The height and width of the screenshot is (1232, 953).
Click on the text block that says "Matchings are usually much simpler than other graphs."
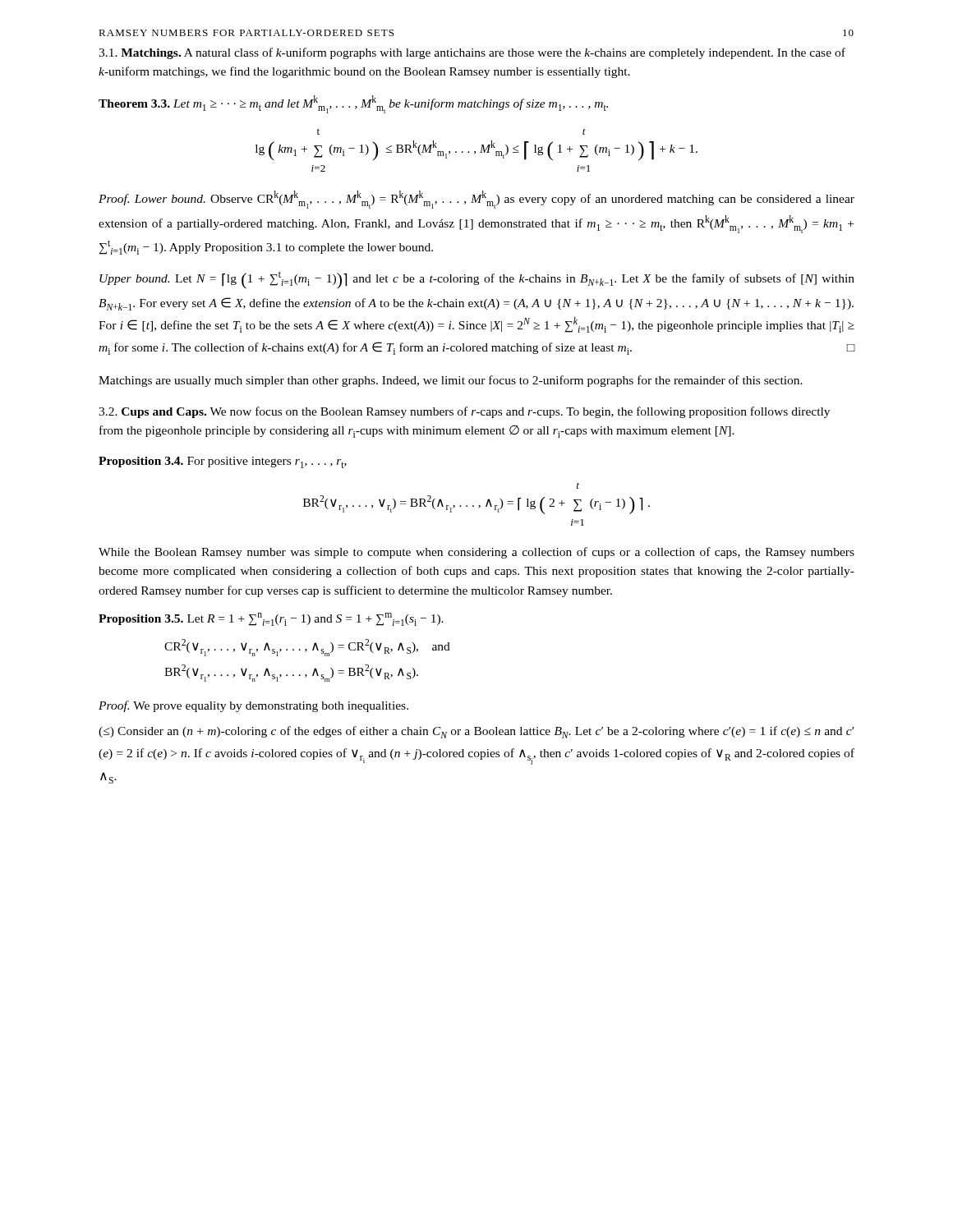pos(451,380)
